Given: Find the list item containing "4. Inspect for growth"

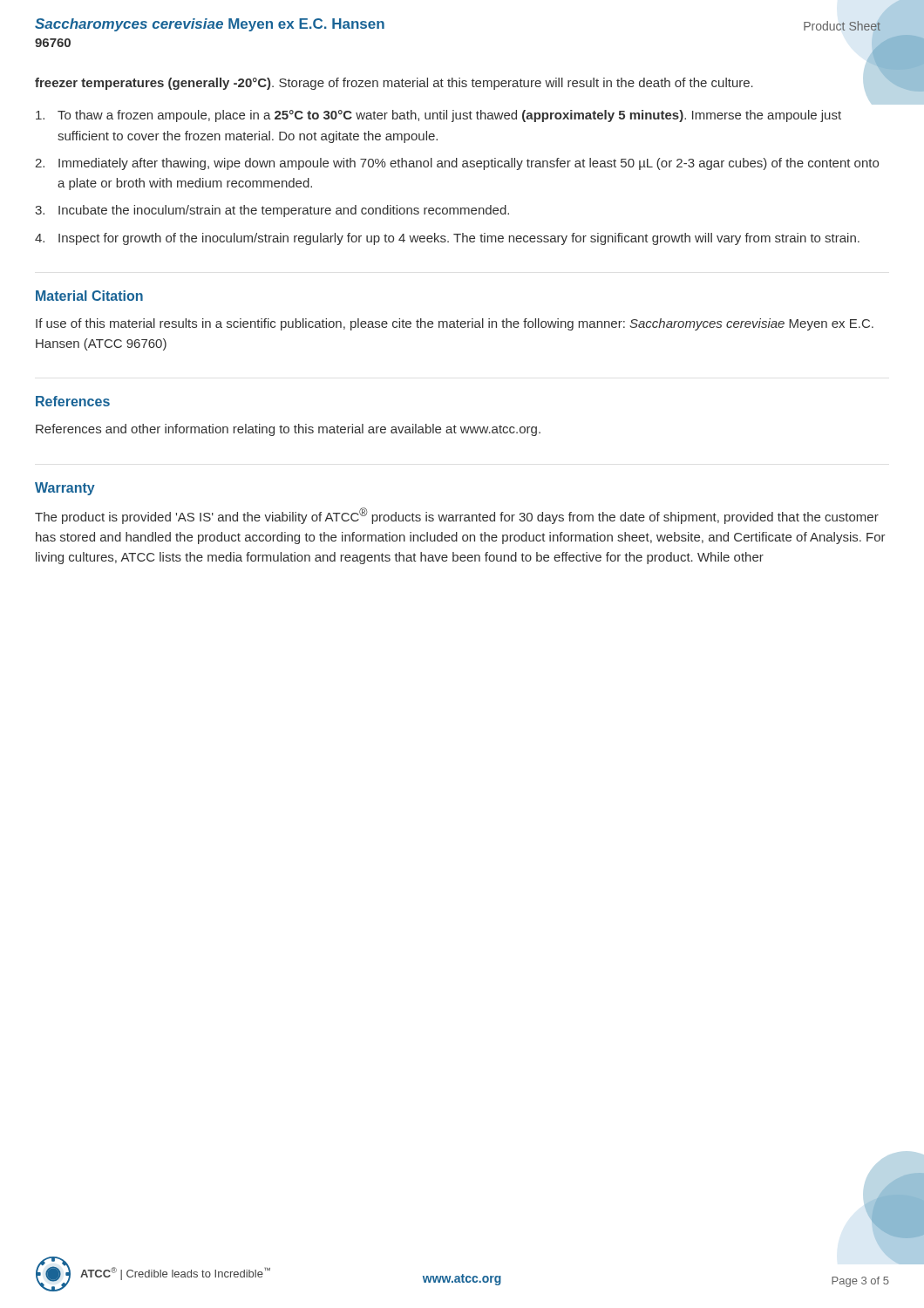Looking at the screenshot, I should pyautogui.click(x=448, y=237).
